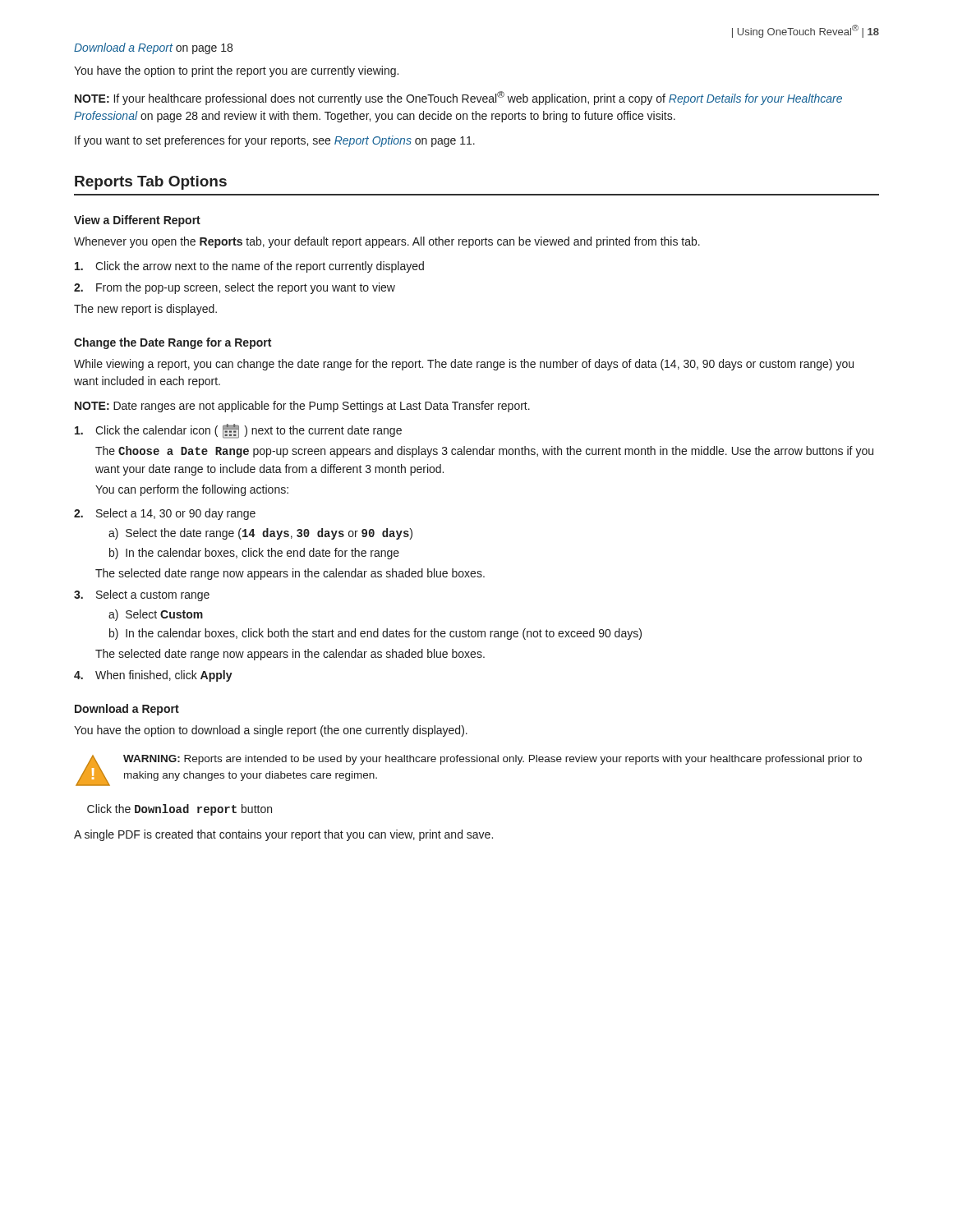Find "View a Different Report" on this page
This screenshot has height=1232, width=953.
coord(137,220)
